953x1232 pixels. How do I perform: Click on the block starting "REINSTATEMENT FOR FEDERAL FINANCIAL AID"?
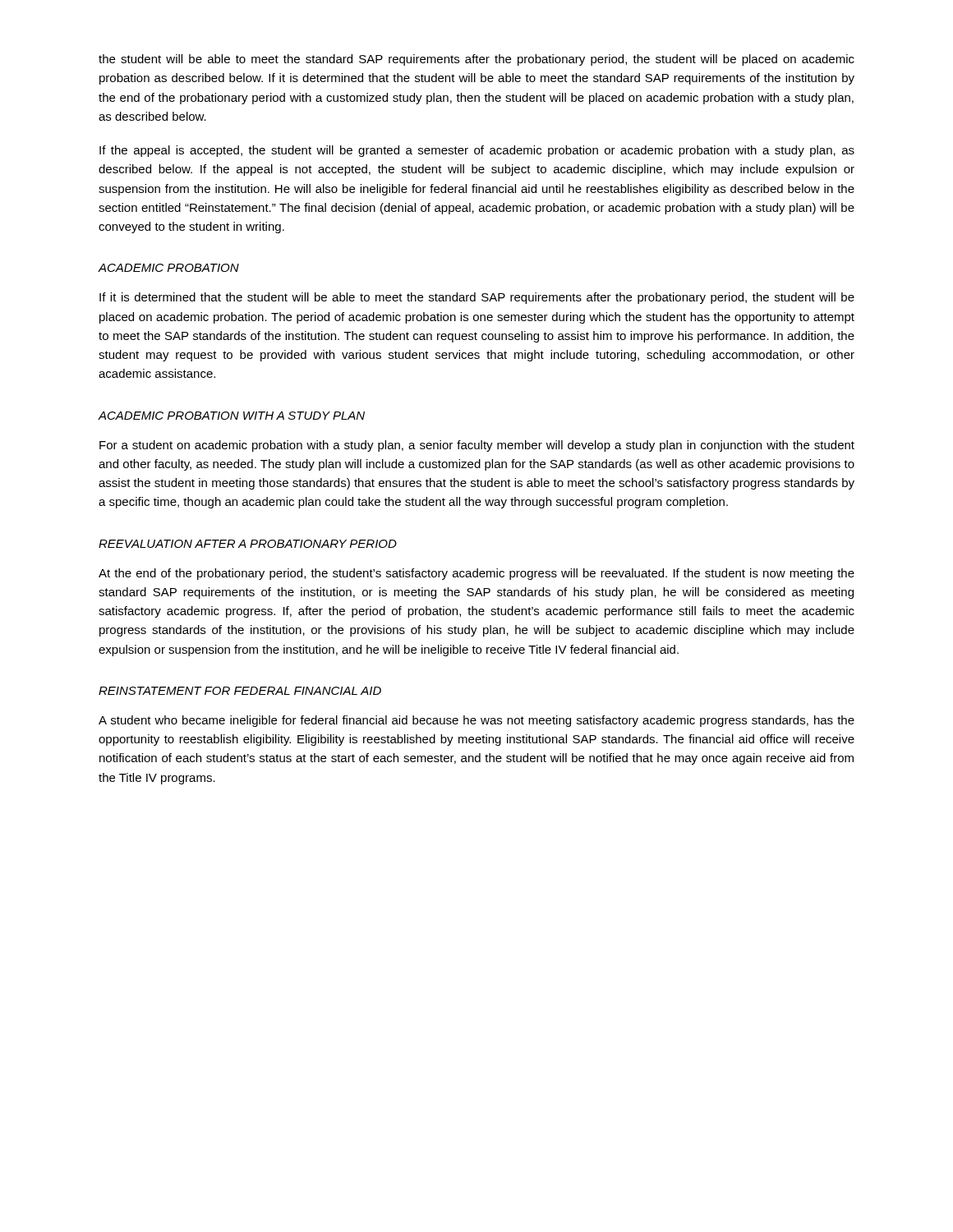[240, 690]
